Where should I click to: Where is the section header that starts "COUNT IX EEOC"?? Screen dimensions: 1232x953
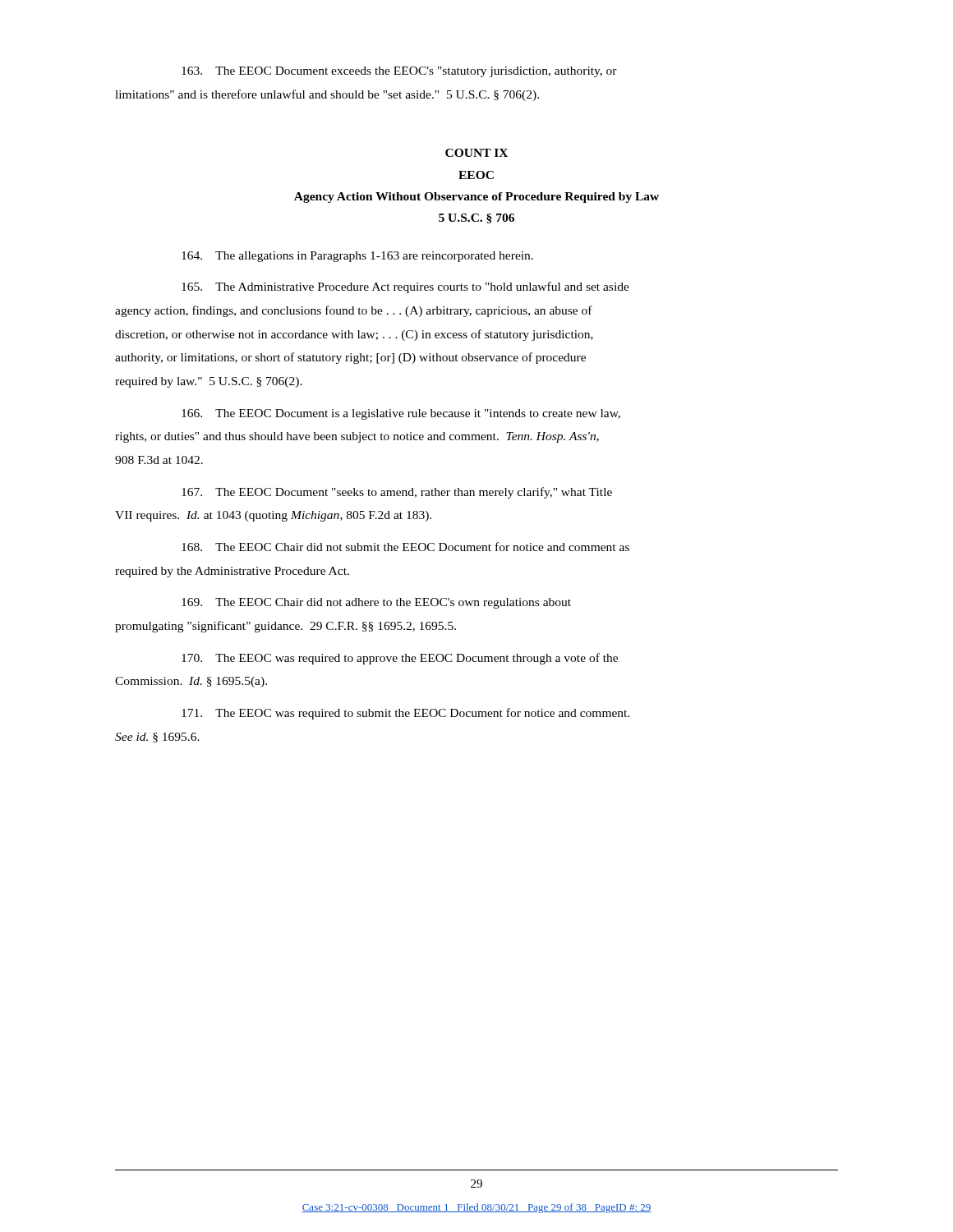tap(476, 186)
